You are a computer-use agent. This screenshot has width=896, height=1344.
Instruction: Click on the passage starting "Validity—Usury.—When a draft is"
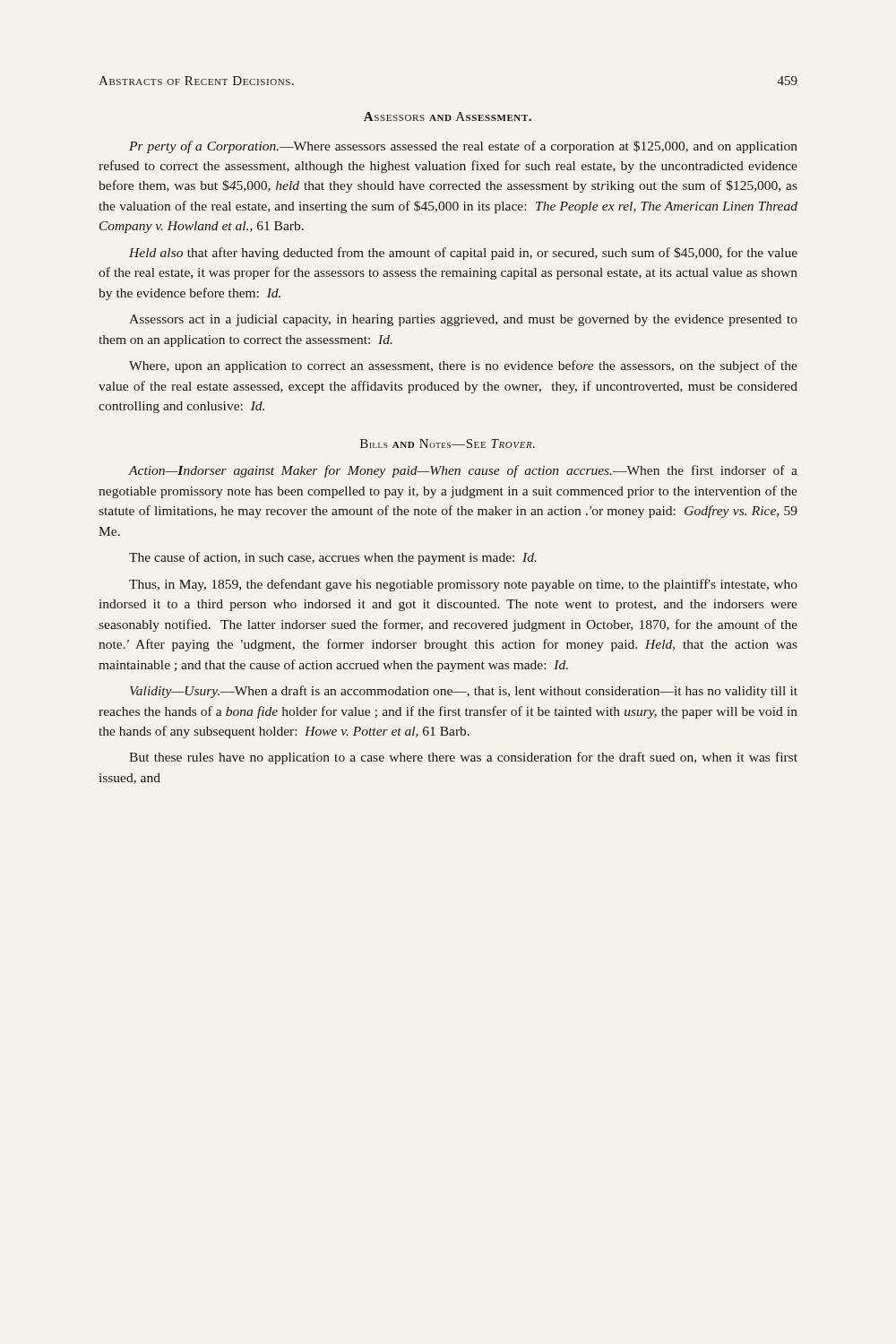(448, 711)
